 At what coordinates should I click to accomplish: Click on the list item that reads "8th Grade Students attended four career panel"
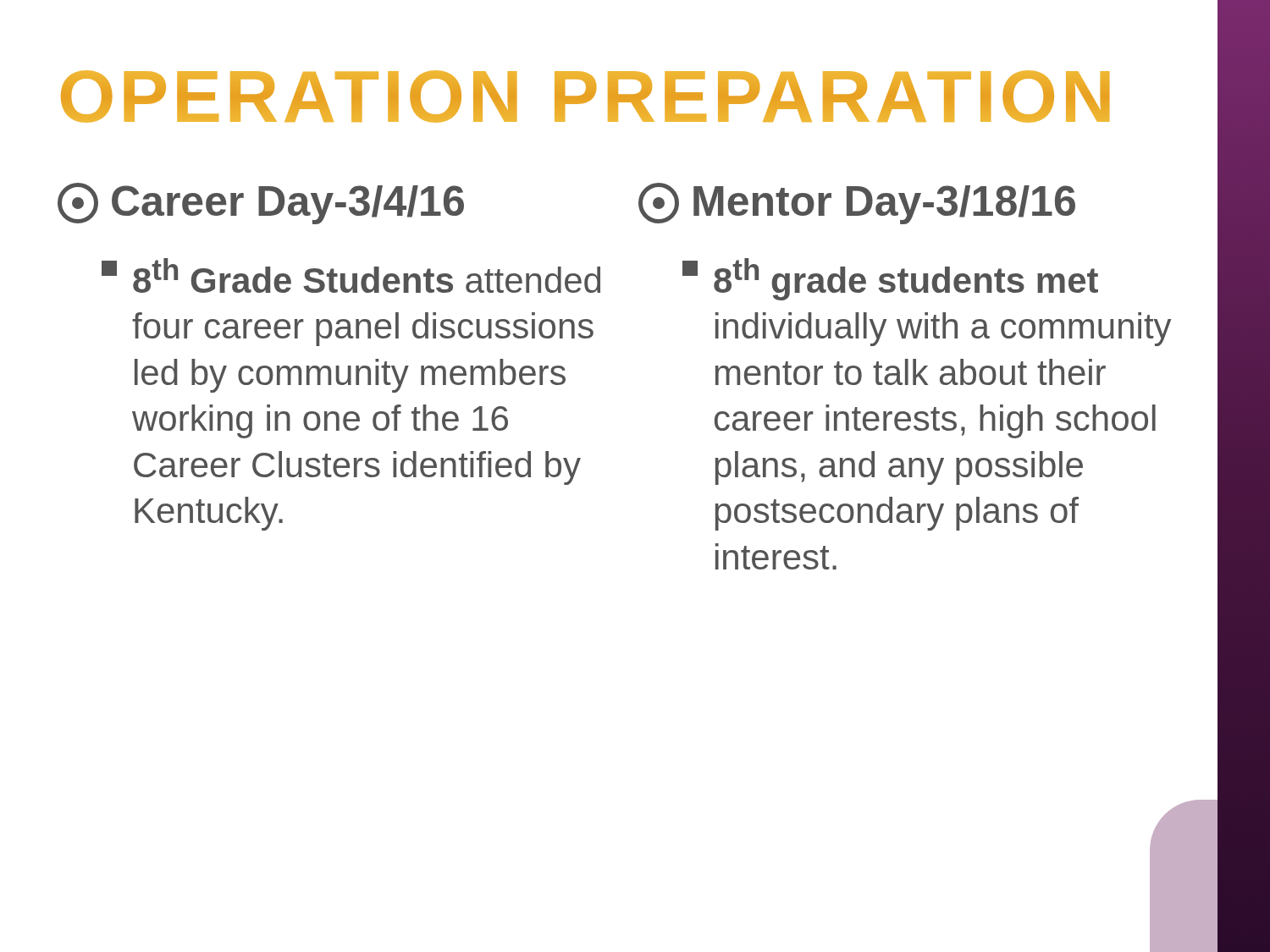click(353, 392)
